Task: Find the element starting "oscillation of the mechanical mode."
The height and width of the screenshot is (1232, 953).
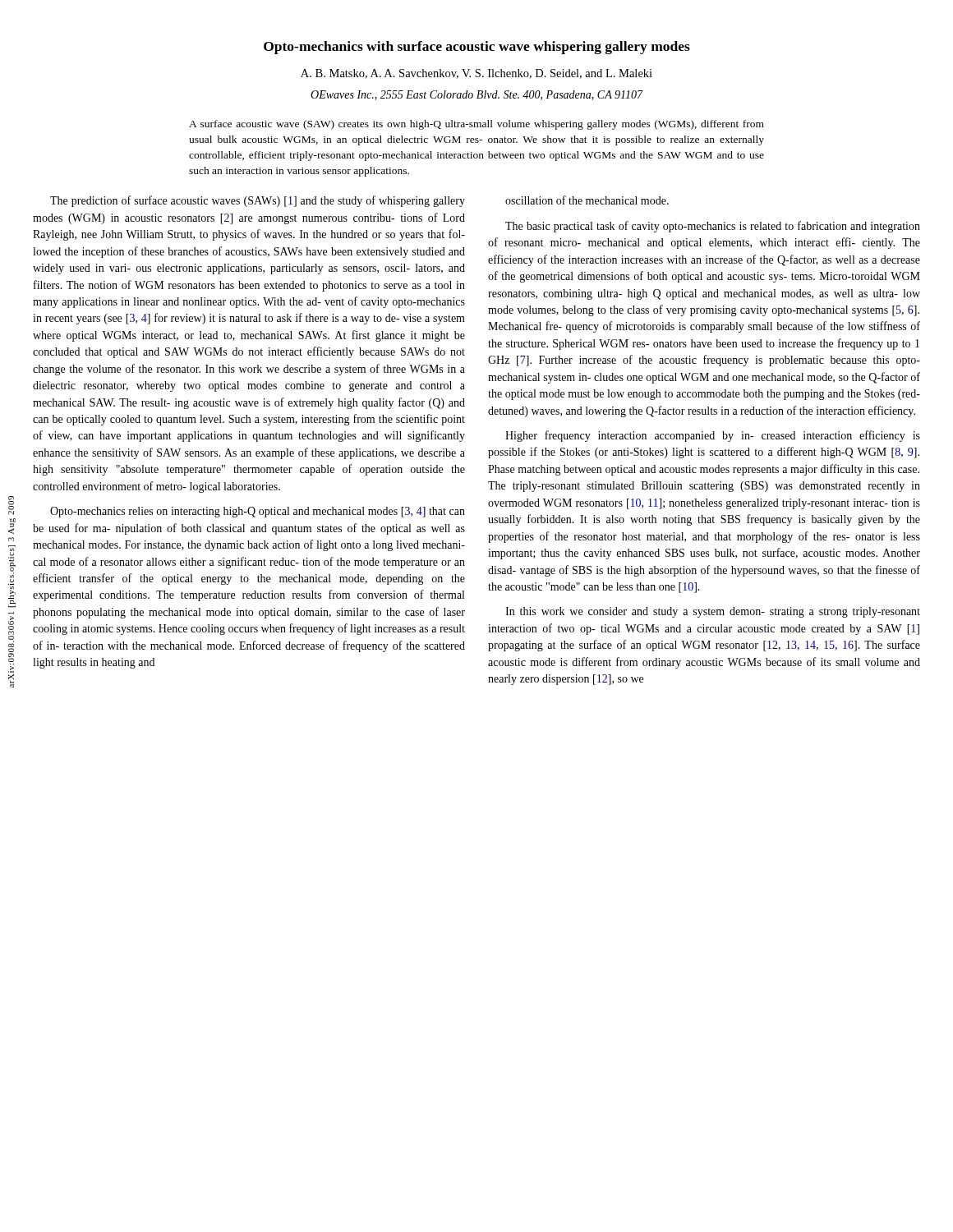Action: point(587,201)
